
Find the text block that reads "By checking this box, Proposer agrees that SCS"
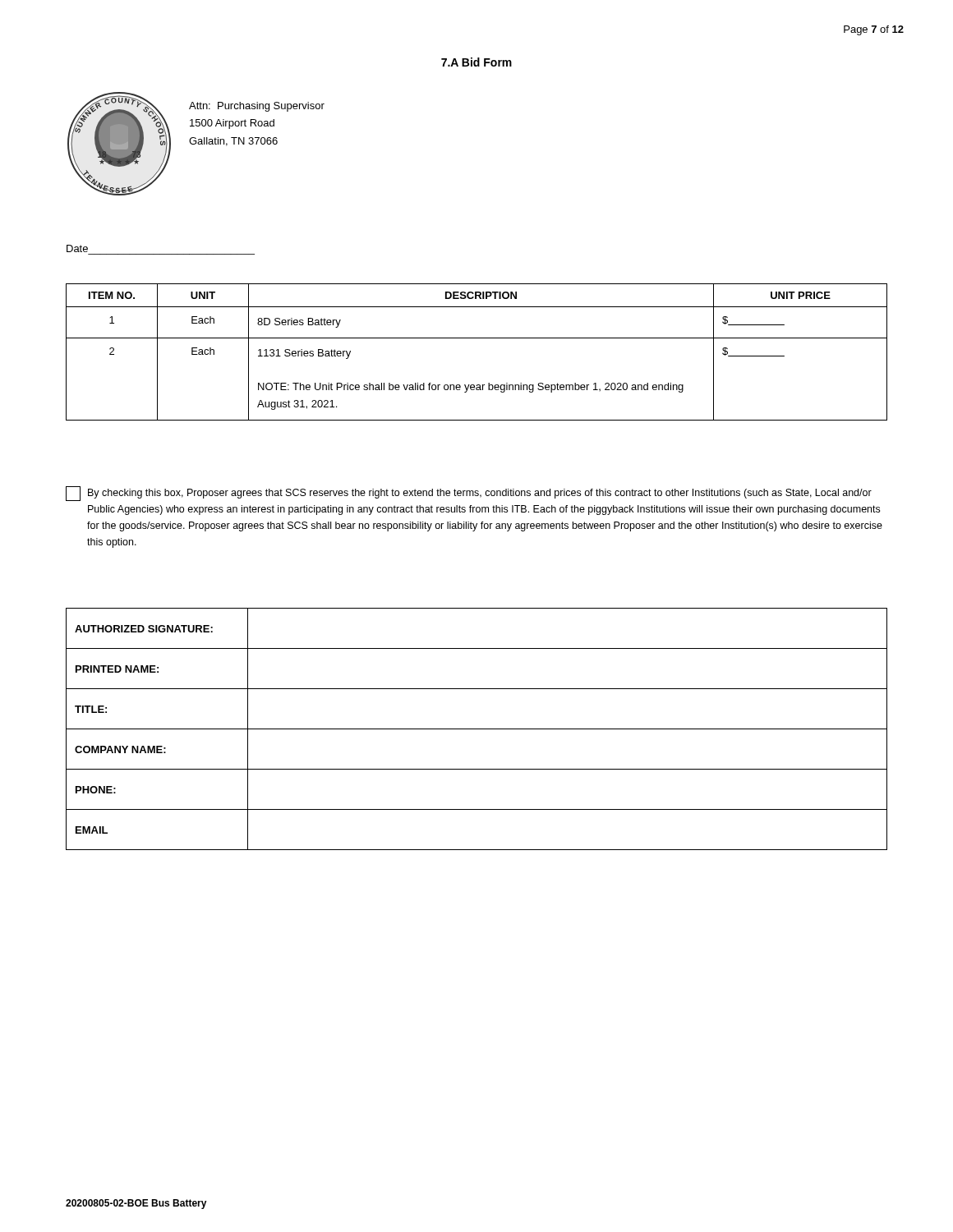476,517
